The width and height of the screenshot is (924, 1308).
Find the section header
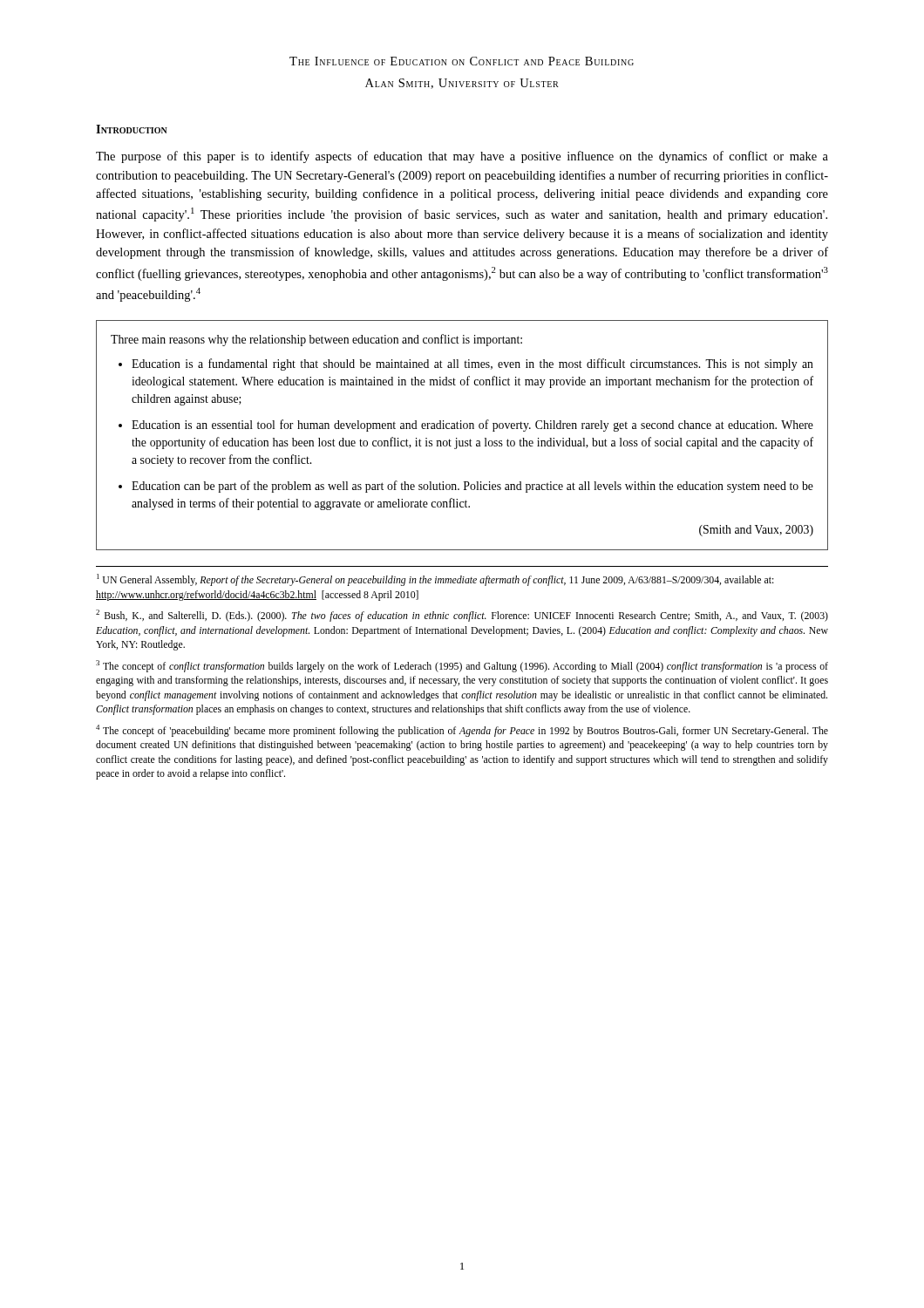(x=132, y=129)
